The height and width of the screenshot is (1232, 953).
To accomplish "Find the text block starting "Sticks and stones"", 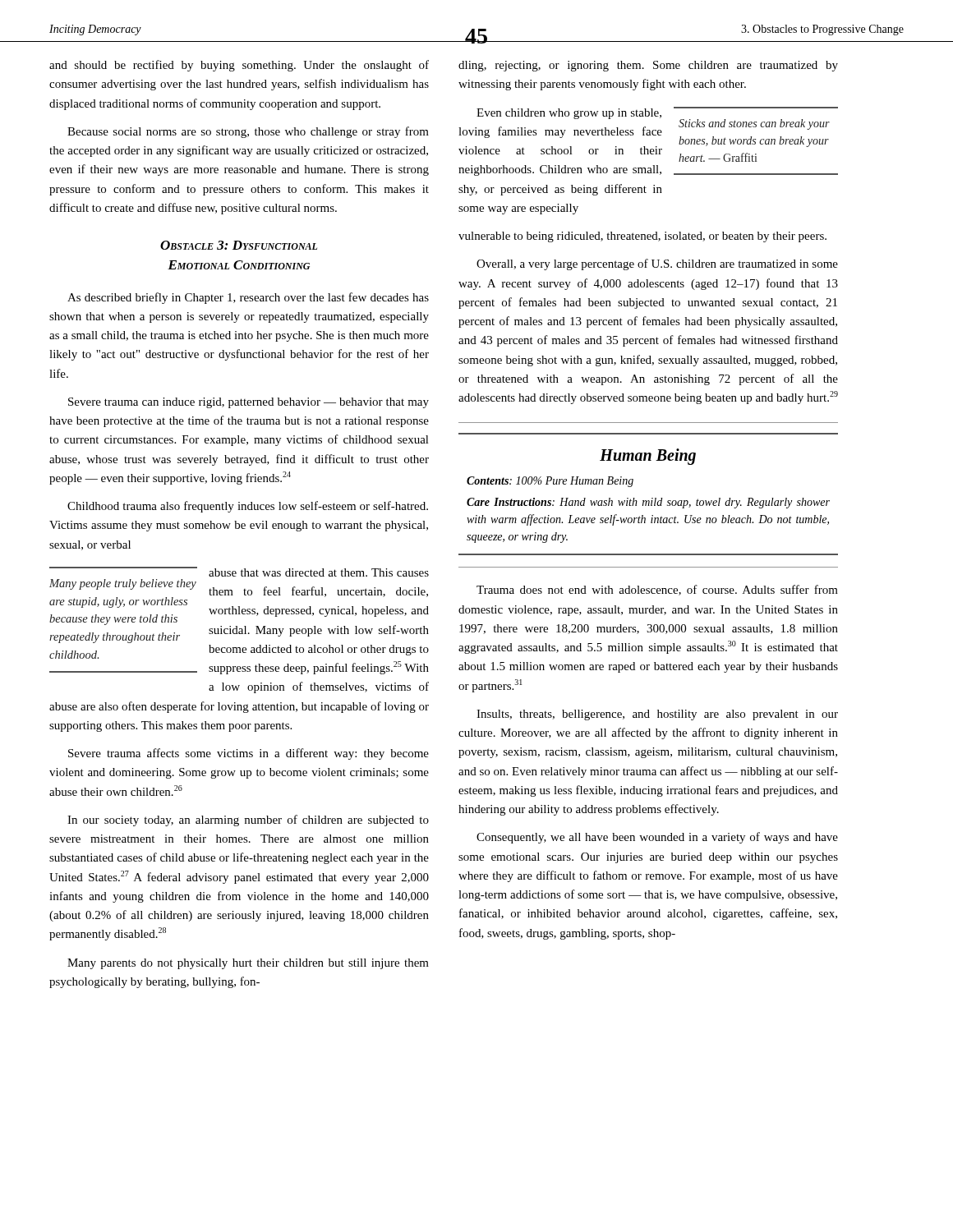I will 754,140.
